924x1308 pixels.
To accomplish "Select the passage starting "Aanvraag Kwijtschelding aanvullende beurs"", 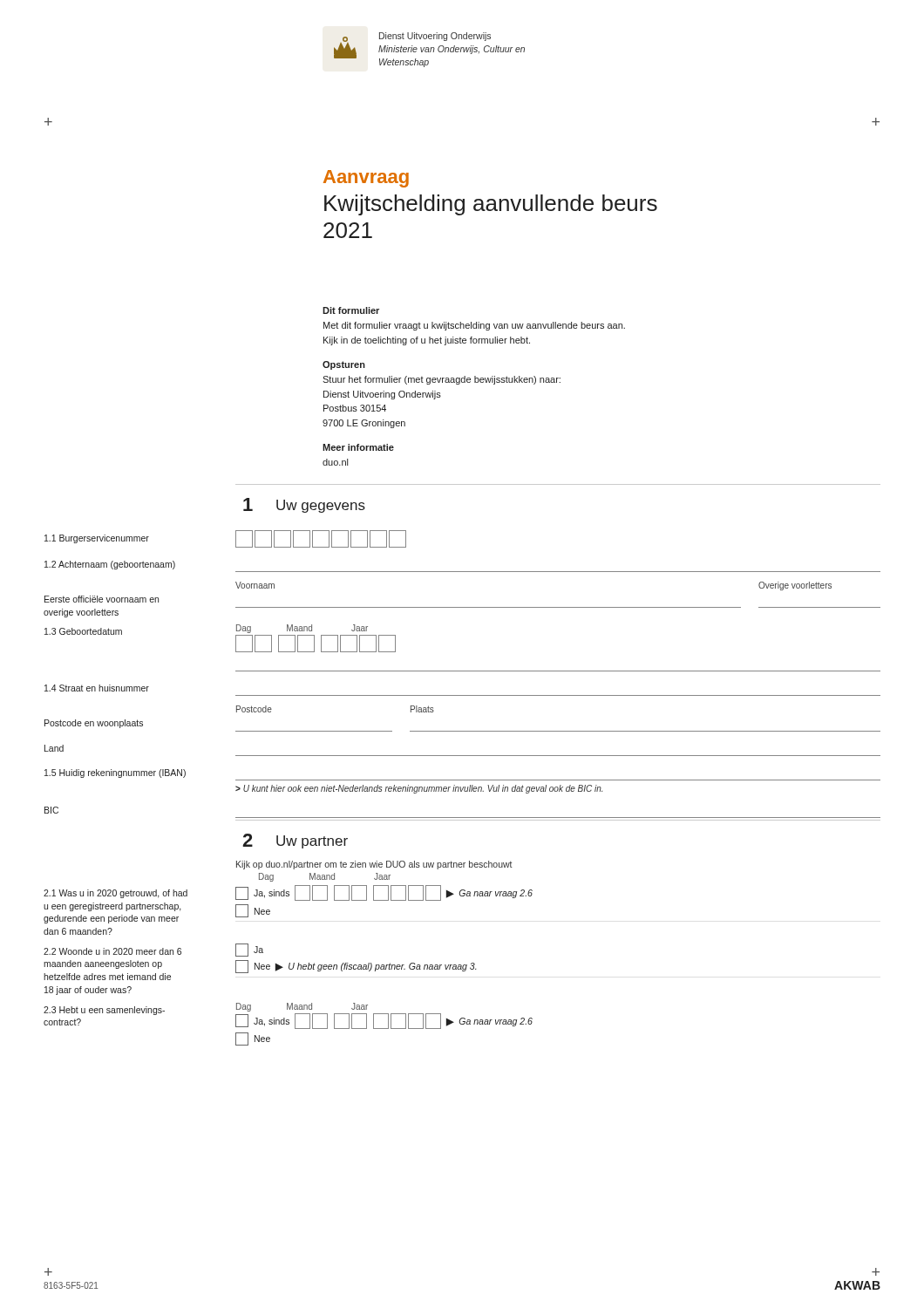I will 601,205.
